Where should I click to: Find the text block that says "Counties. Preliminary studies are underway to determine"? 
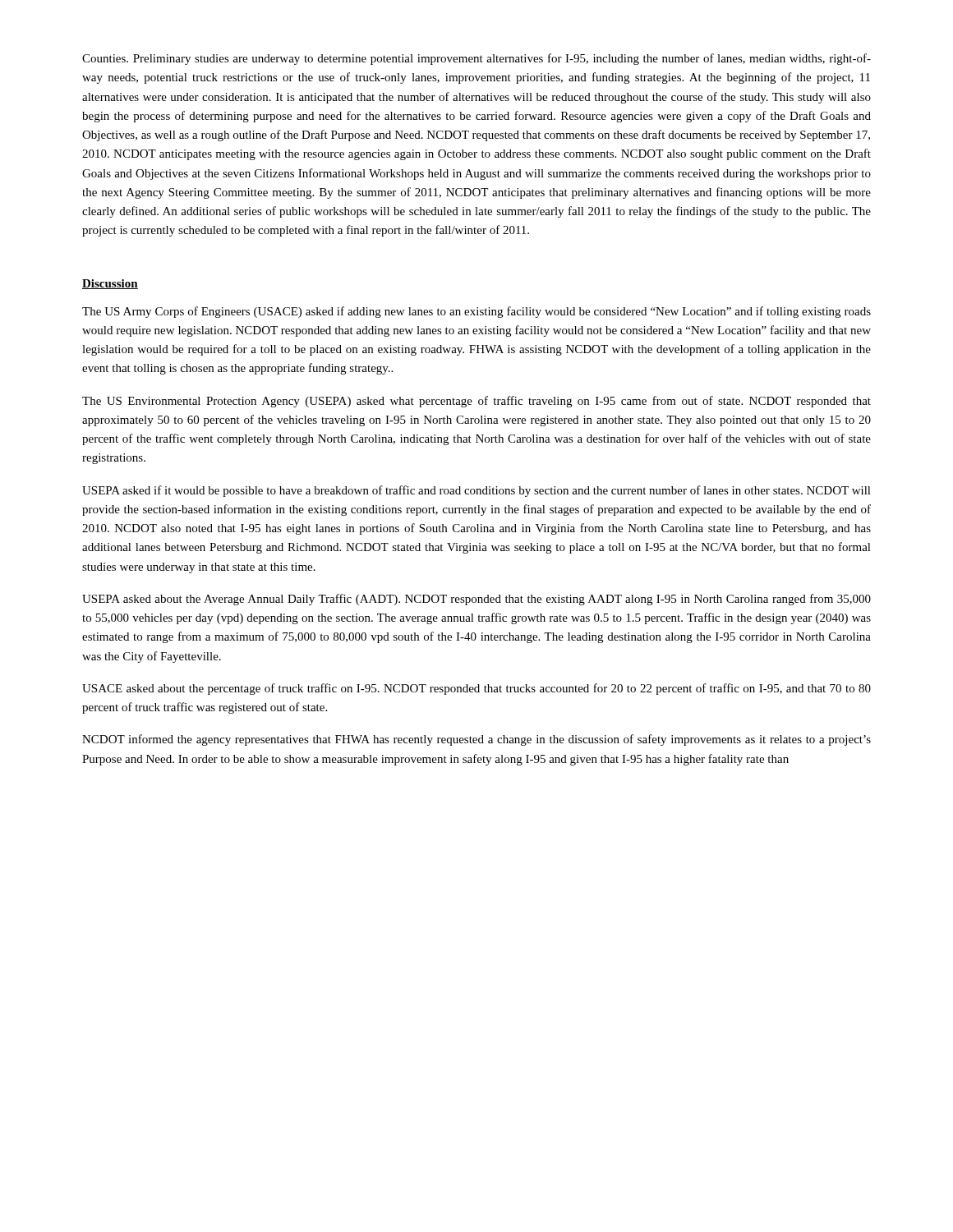476,144
